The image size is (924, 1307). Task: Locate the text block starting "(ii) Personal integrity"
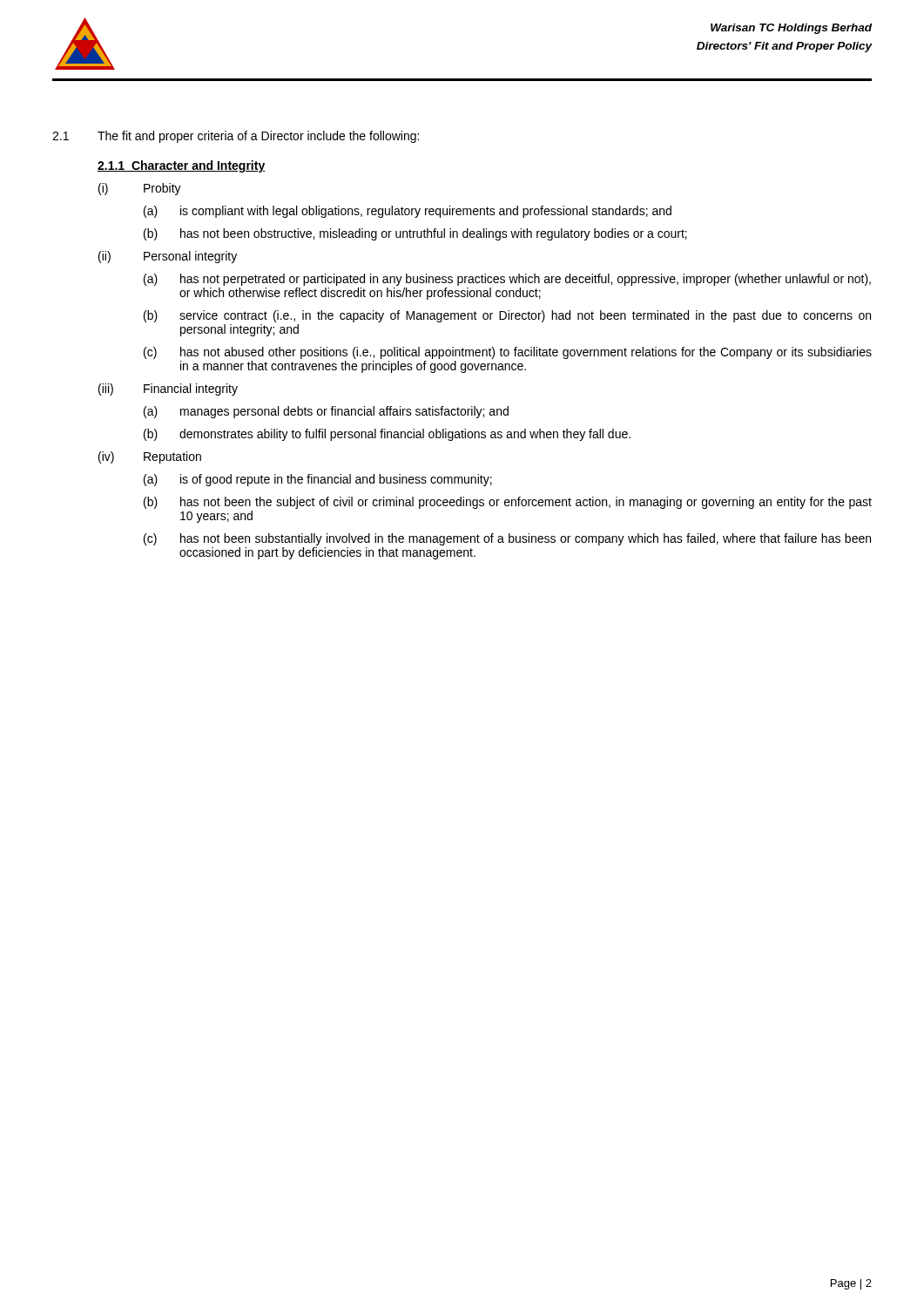[x=167, y=256]
